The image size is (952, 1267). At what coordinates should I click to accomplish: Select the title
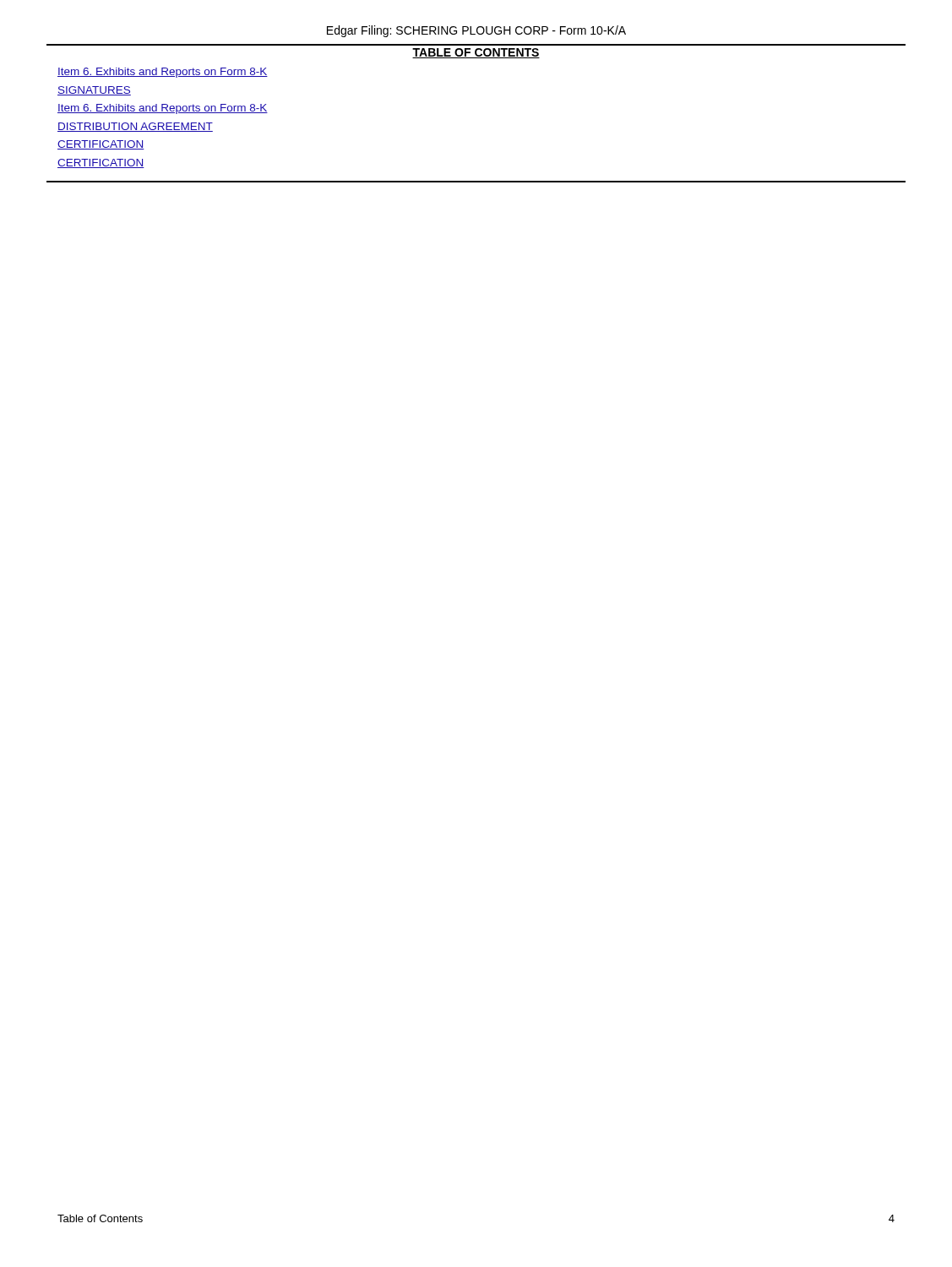point(476,52)
